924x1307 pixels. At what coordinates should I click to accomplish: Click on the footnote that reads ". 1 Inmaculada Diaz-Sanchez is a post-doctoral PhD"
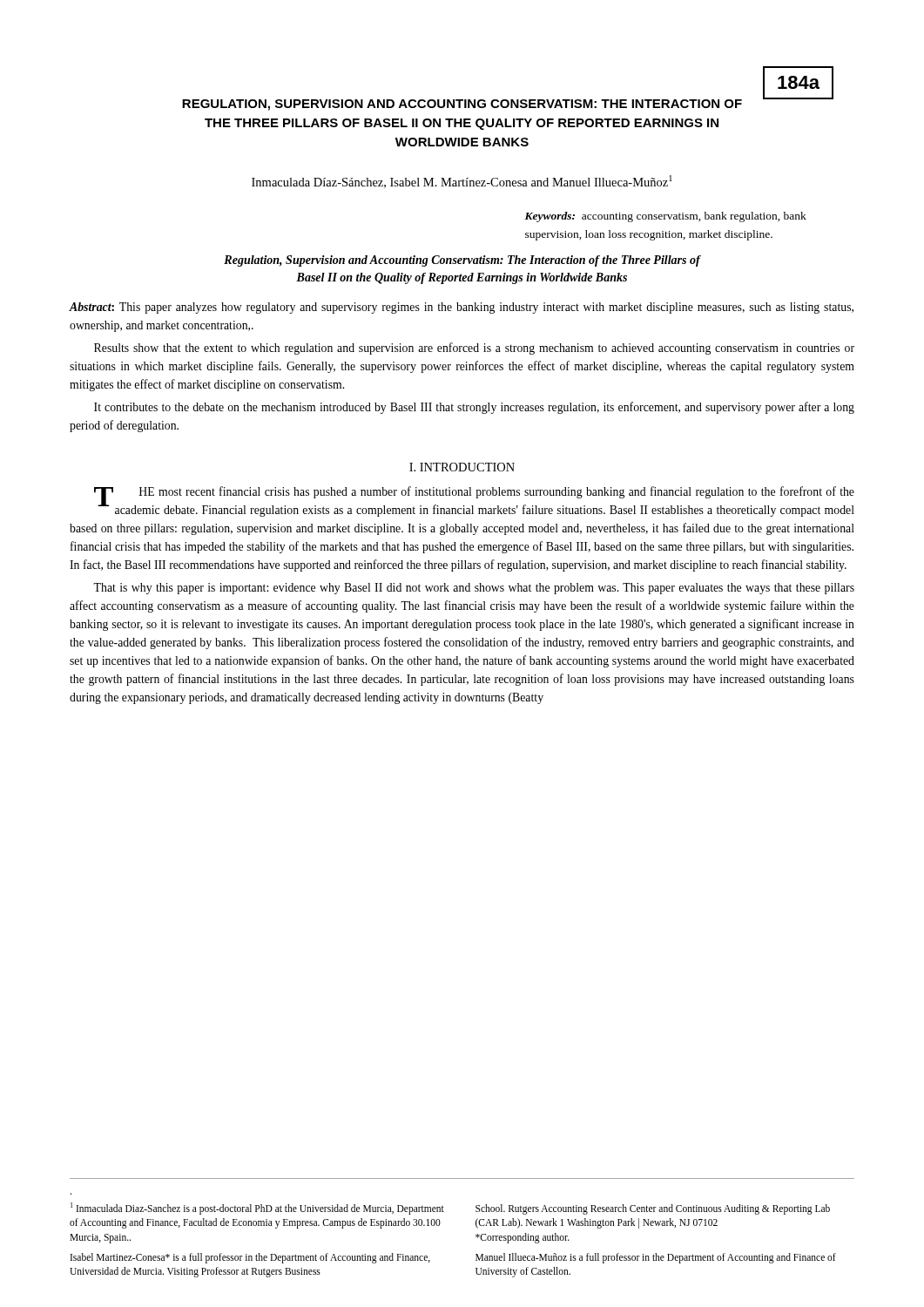[x=257, y=1209]
